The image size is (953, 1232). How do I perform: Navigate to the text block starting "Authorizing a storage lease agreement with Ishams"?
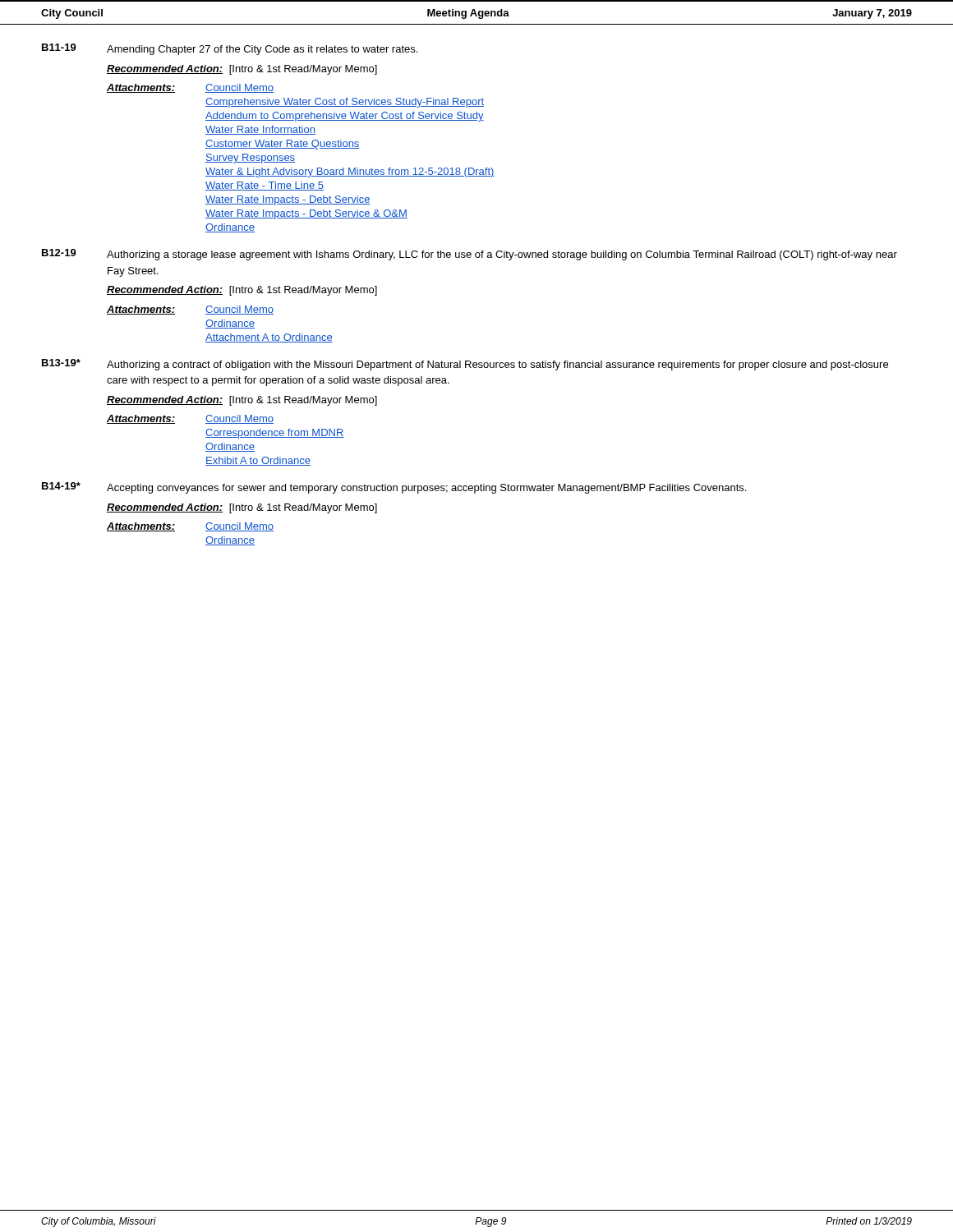click(502, 262)
